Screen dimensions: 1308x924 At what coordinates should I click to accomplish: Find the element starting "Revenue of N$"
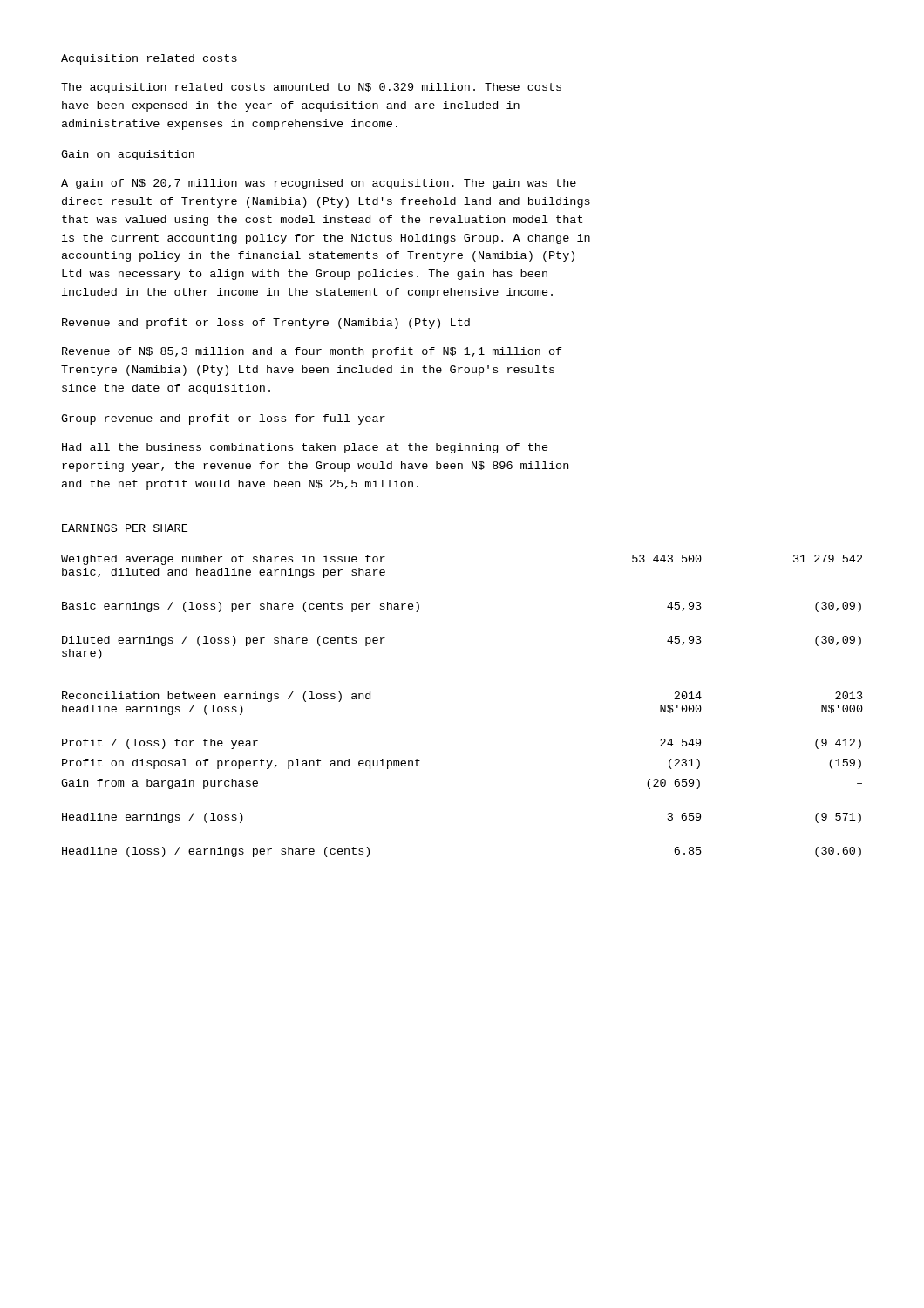[312, 370]
